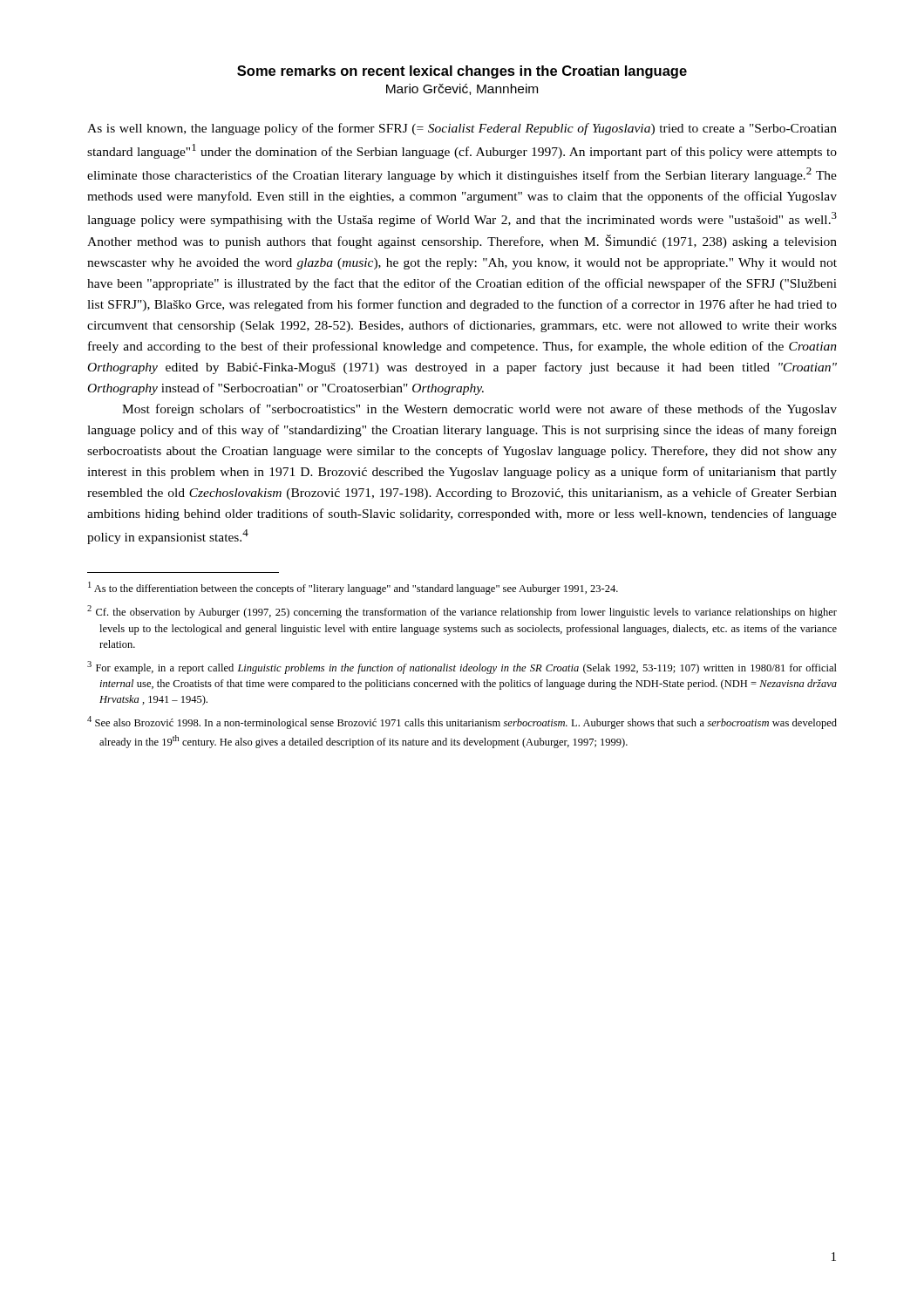Viewport: 924px width, 1308px height.
Task: Locate the block of text that opens with "Most foreign scholars"
Action: pos(462,472)
